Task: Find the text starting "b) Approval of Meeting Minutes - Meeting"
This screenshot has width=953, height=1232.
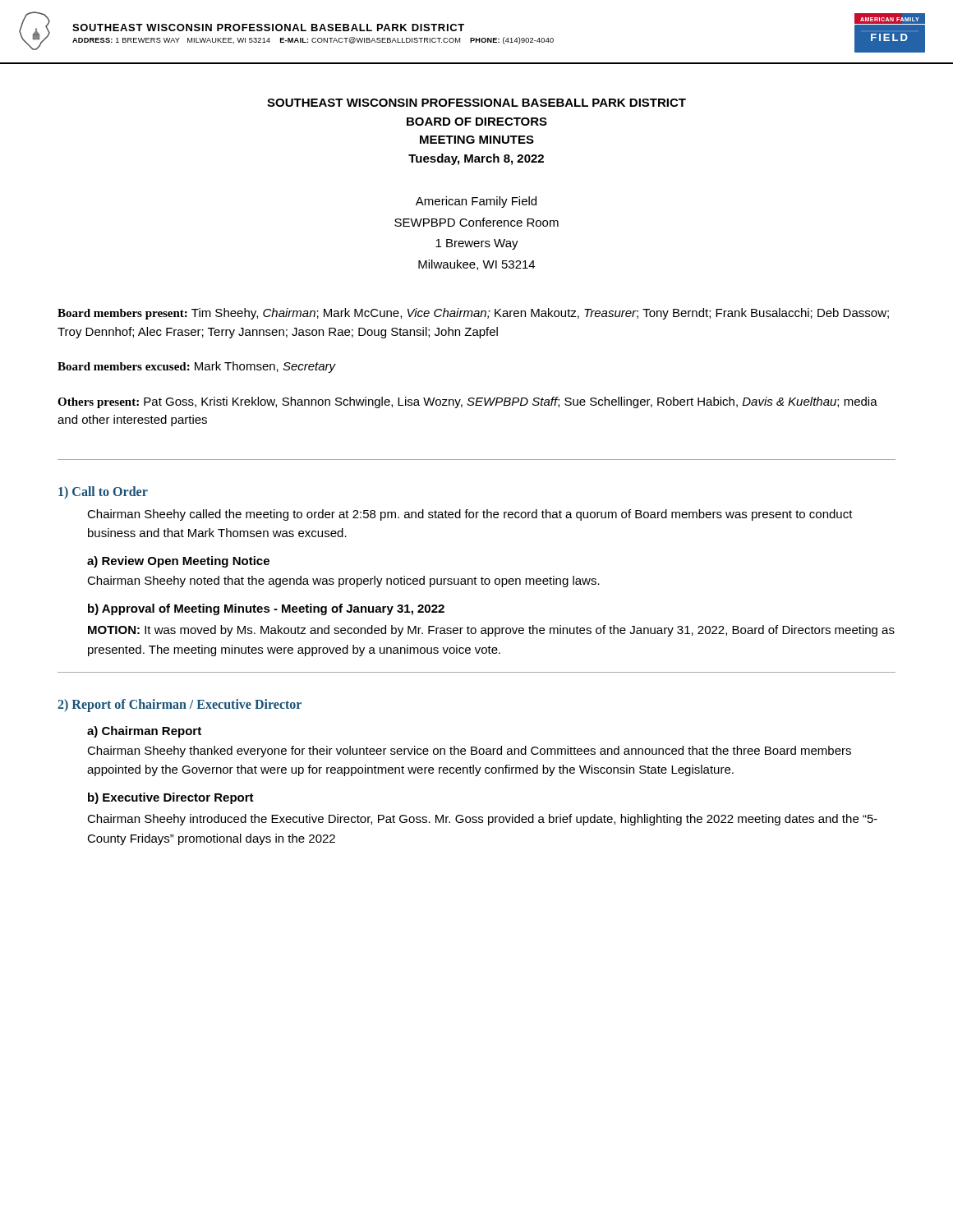Action: point(476,630)
